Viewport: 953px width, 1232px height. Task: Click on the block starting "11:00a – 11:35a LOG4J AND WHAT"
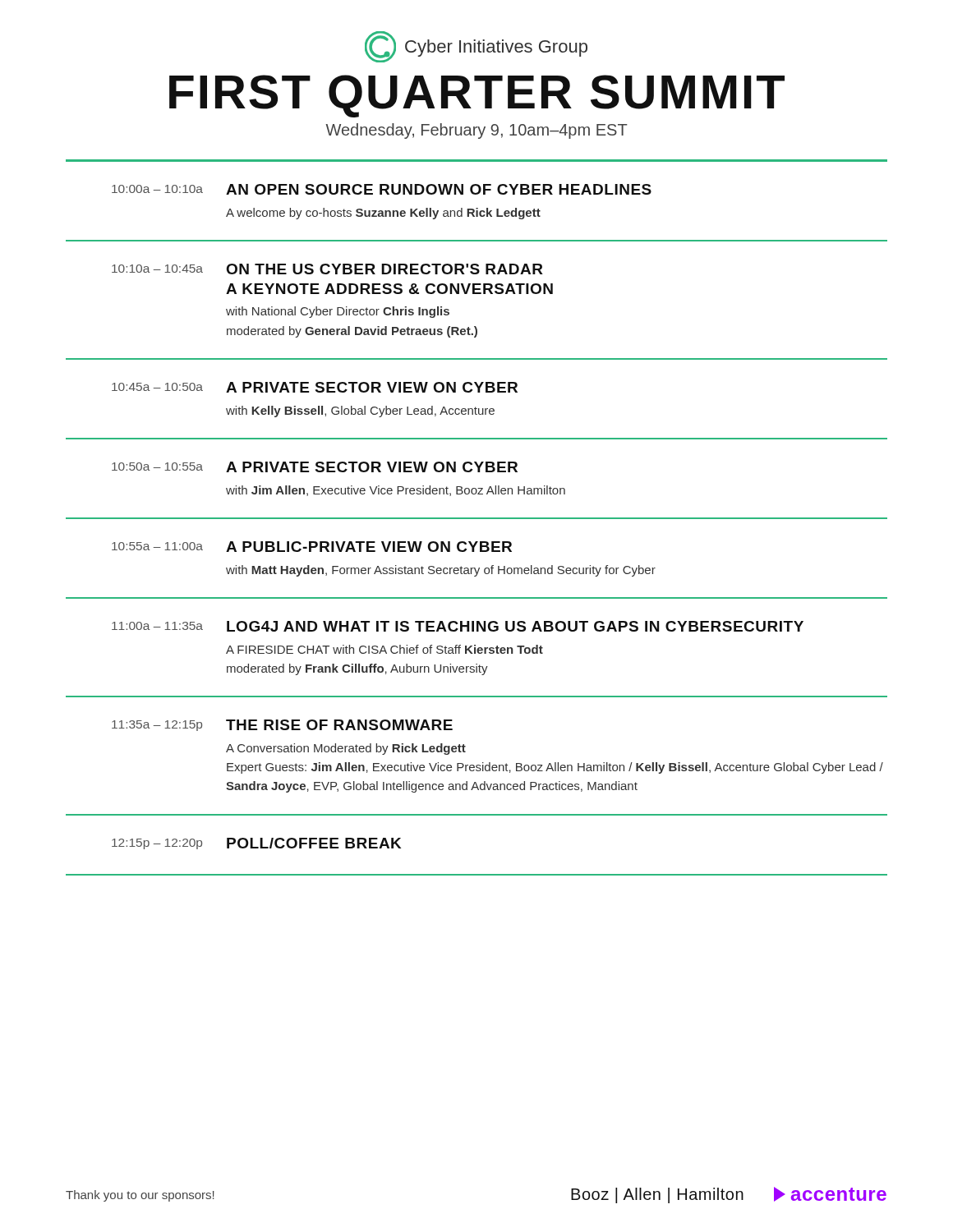tap(476, 647)
